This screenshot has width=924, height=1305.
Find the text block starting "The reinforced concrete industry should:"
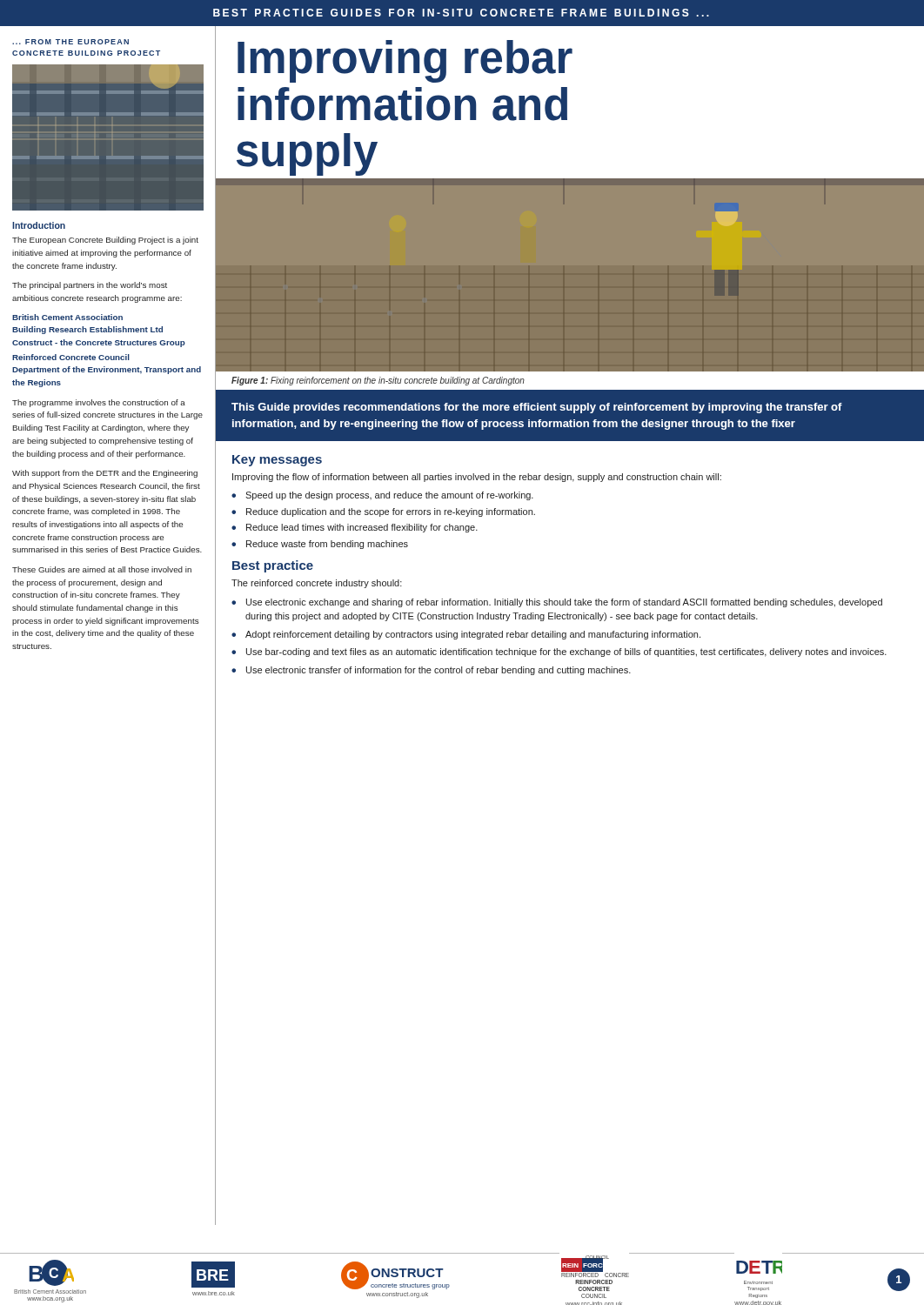317,583
